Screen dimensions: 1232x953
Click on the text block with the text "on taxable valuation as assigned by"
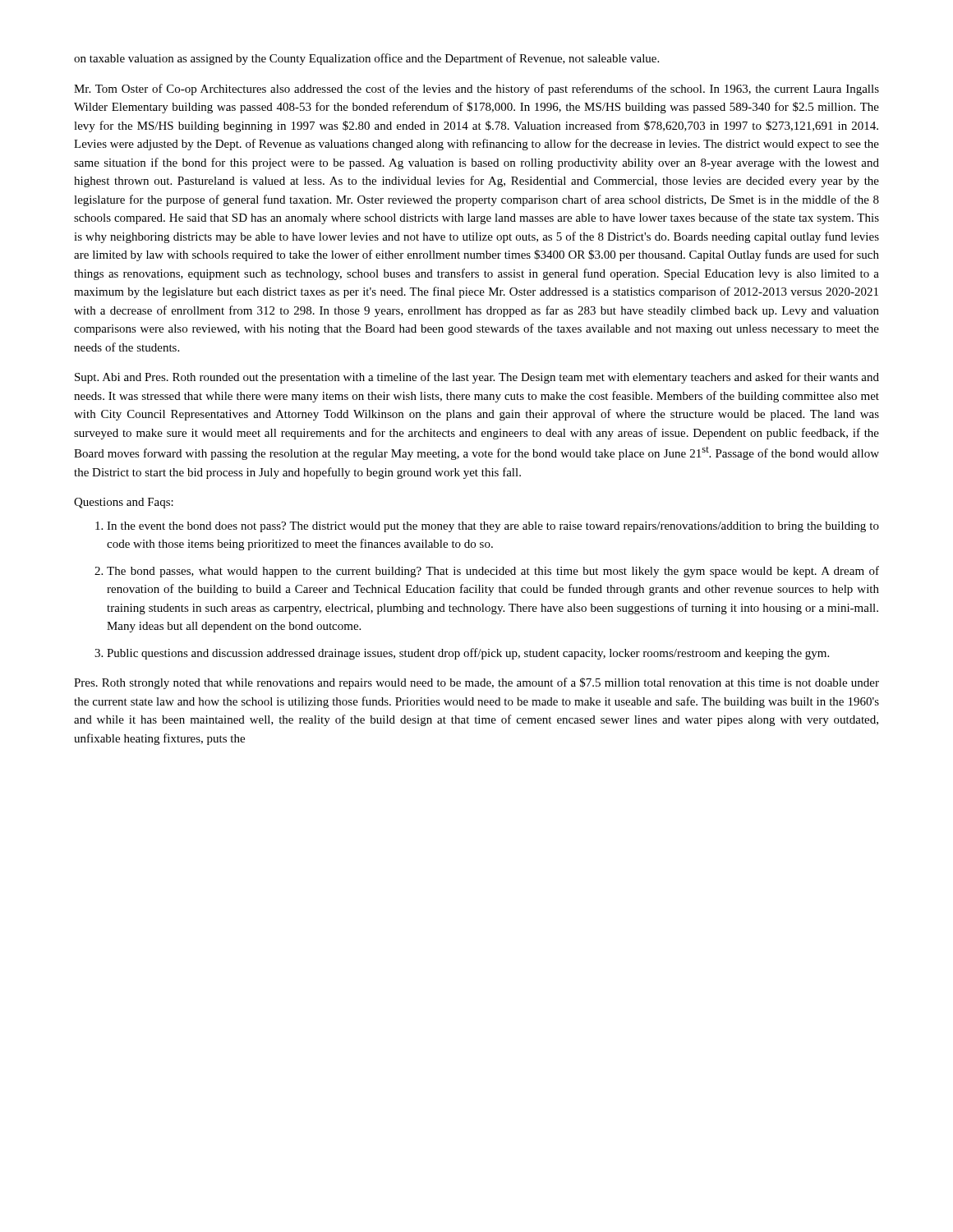coord(367,58)
